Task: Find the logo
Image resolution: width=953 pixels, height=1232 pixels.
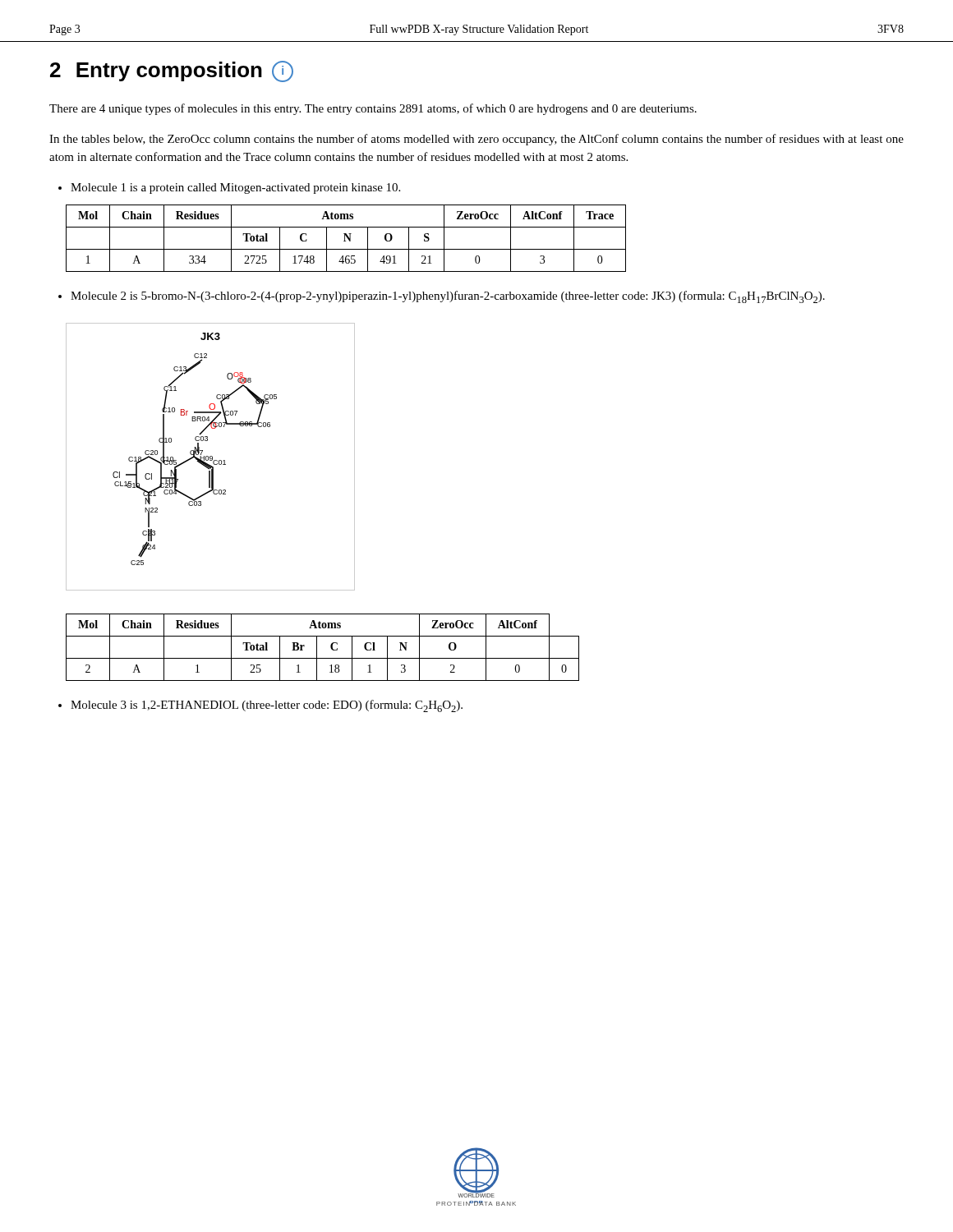Action: 476,1177
